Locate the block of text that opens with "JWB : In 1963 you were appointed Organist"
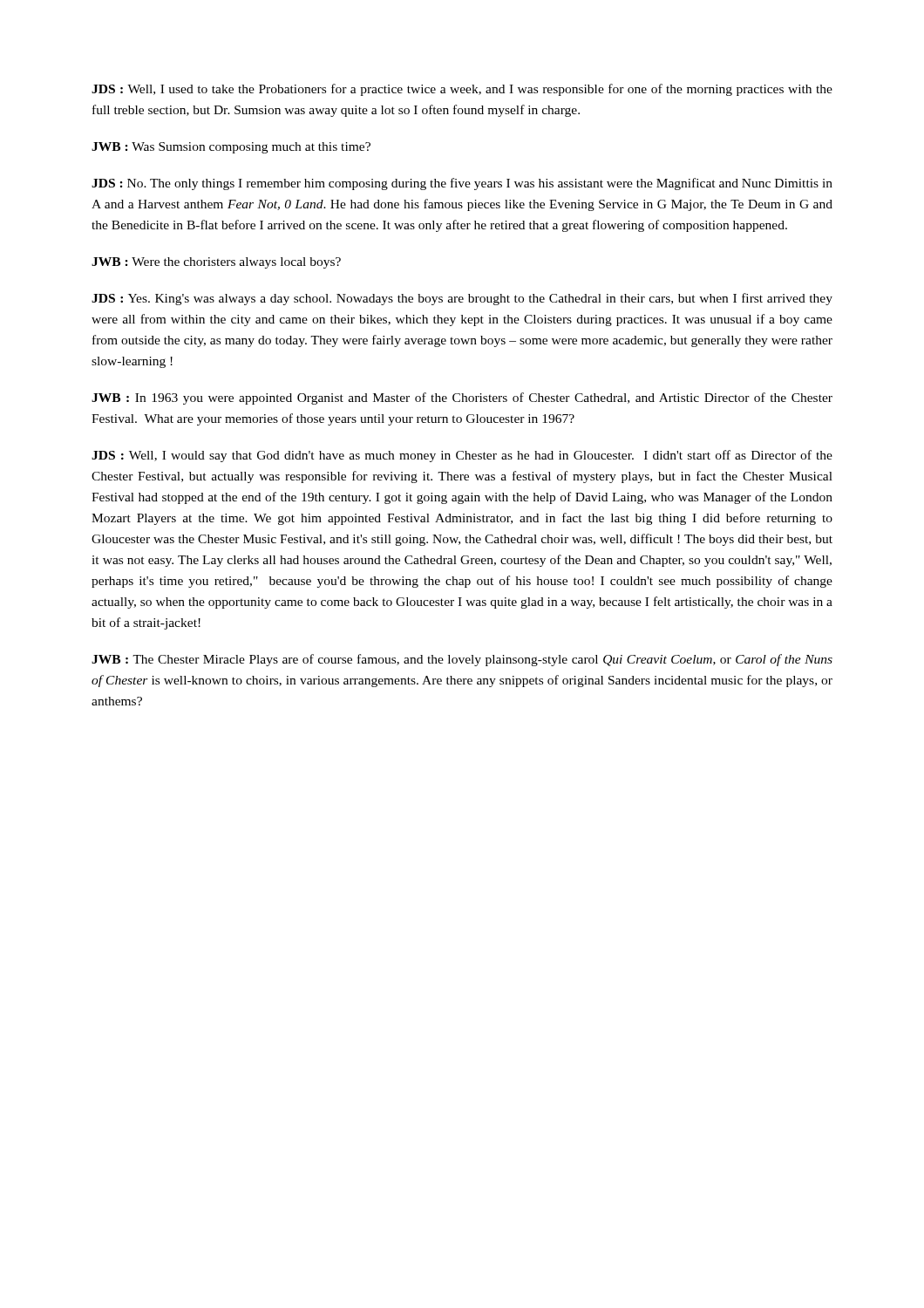The width and height of the screenshot is (924, 1308). 462,408
